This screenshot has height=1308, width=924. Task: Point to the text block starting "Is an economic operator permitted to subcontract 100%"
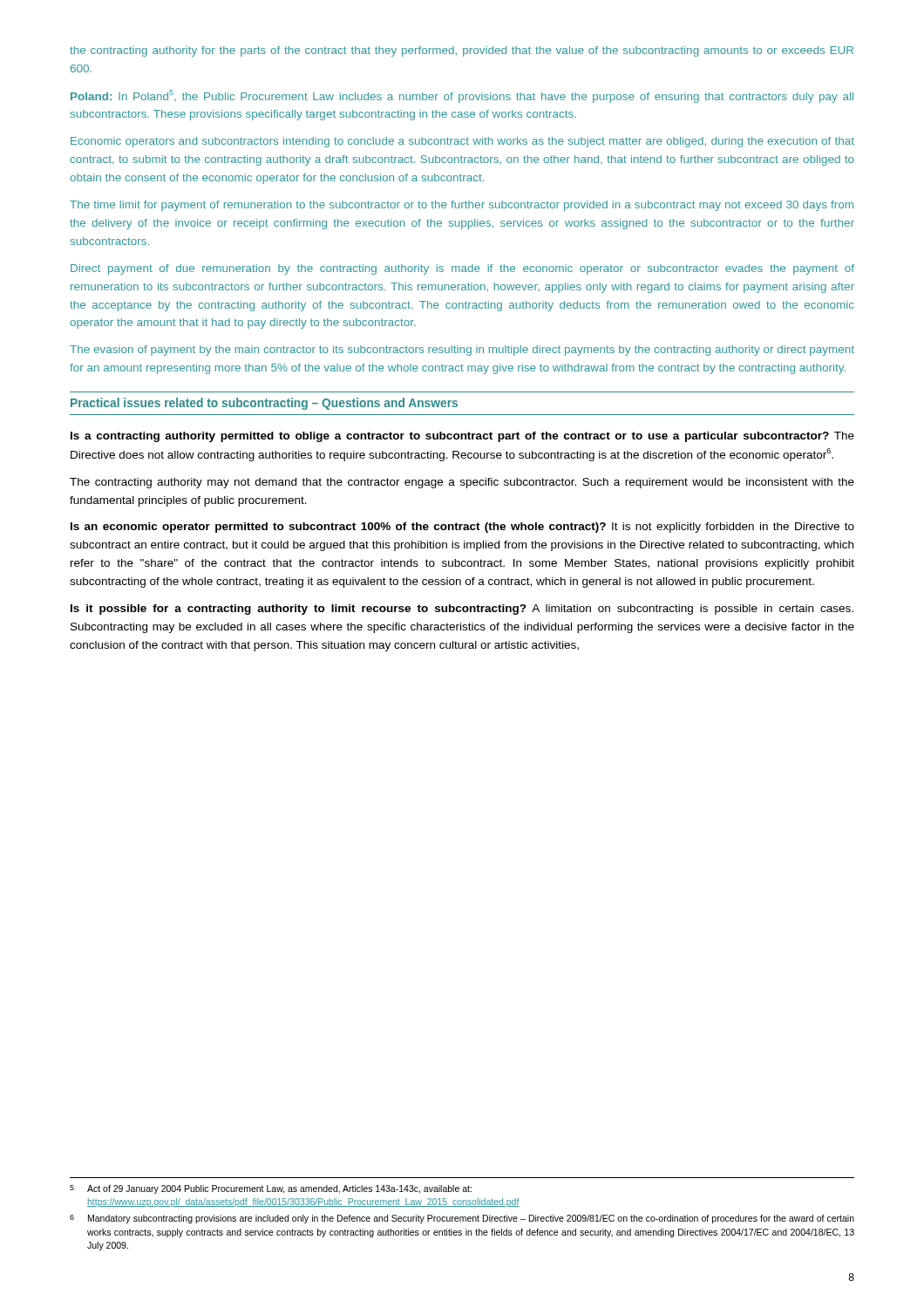coord(462,554)
